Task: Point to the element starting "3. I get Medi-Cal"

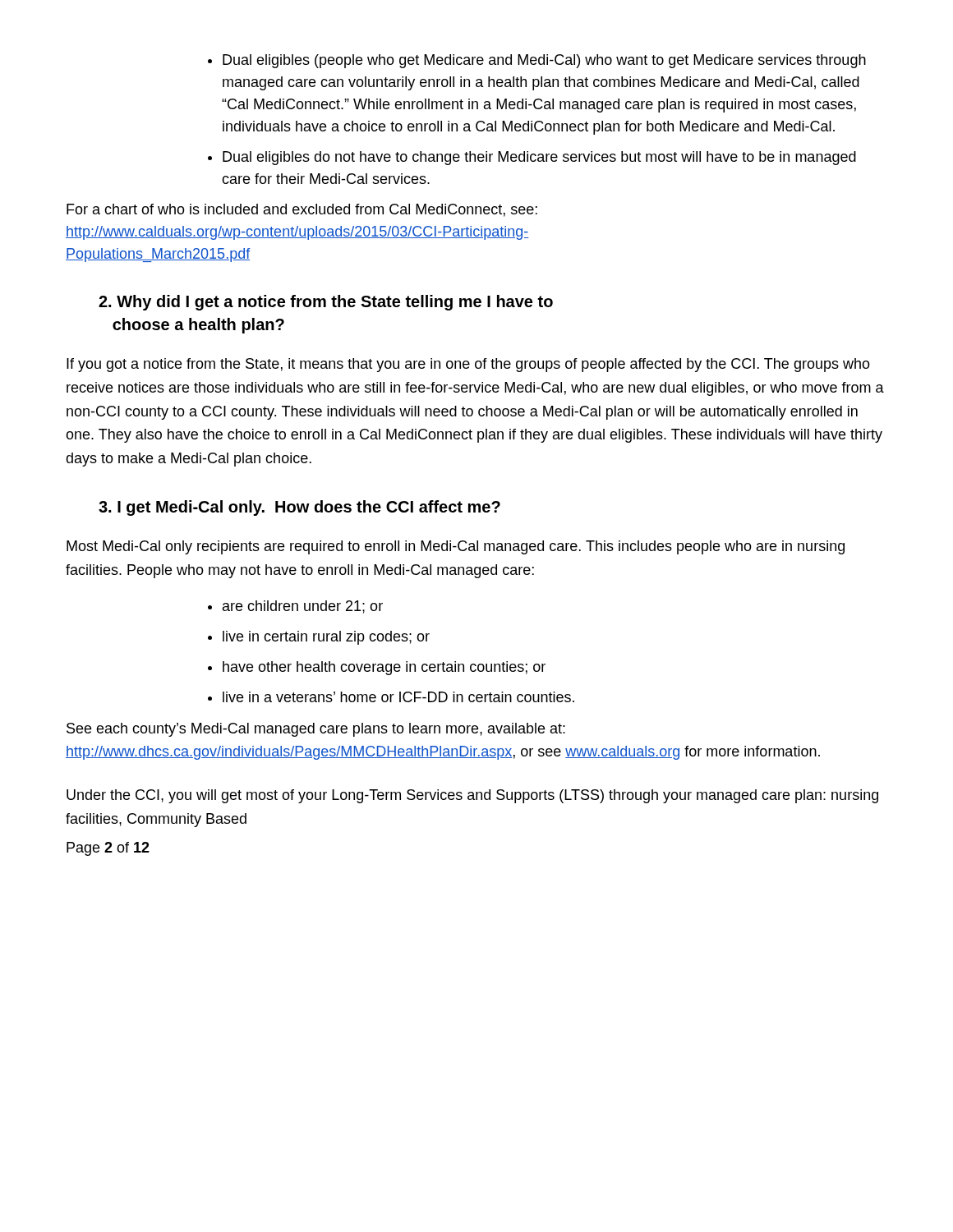Action: pyautogui.click(x=300, y=507)
